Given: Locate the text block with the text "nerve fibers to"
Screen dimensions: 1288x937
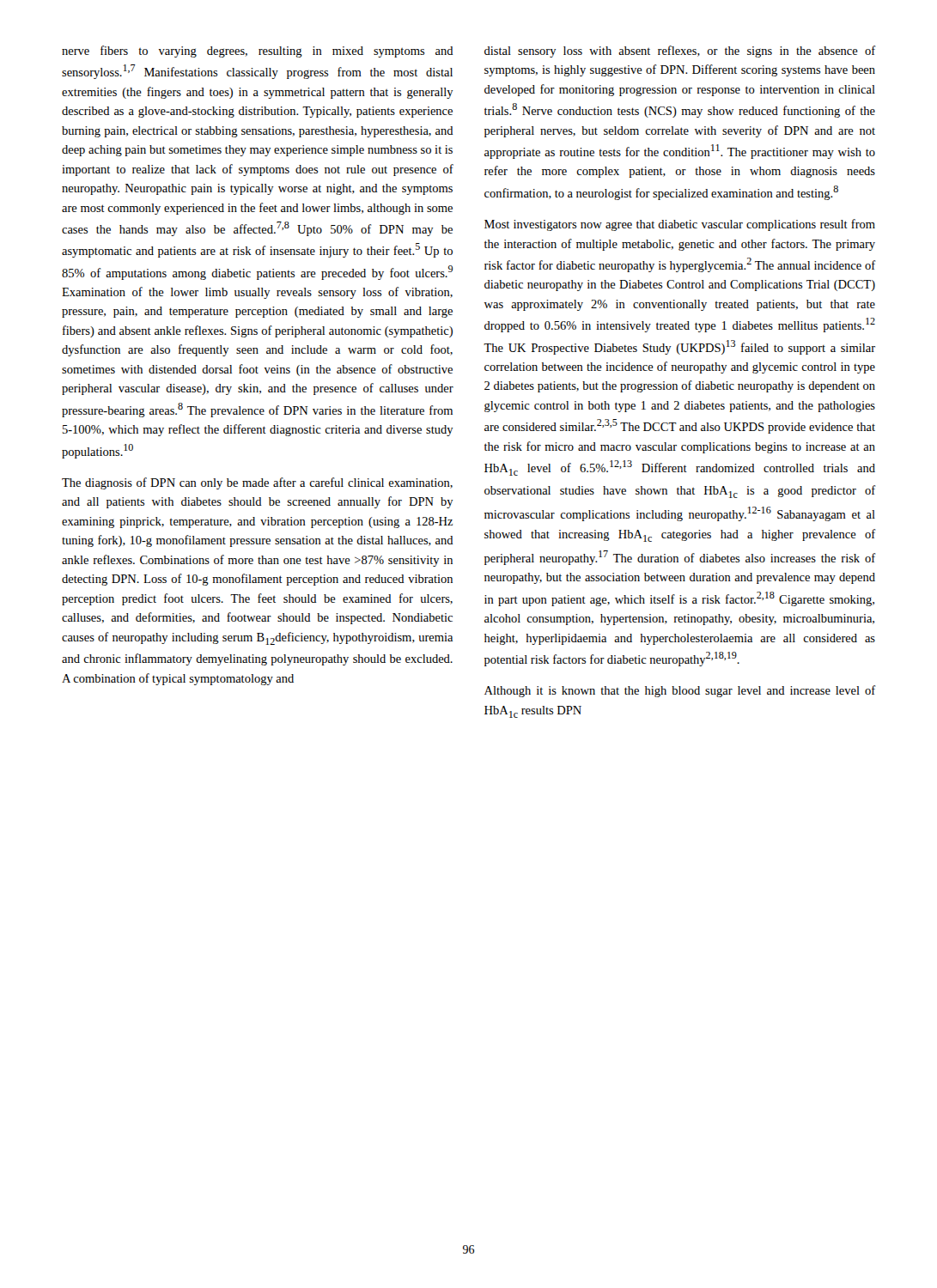Looking at the screenshot, I should click(x=257, y=365).
